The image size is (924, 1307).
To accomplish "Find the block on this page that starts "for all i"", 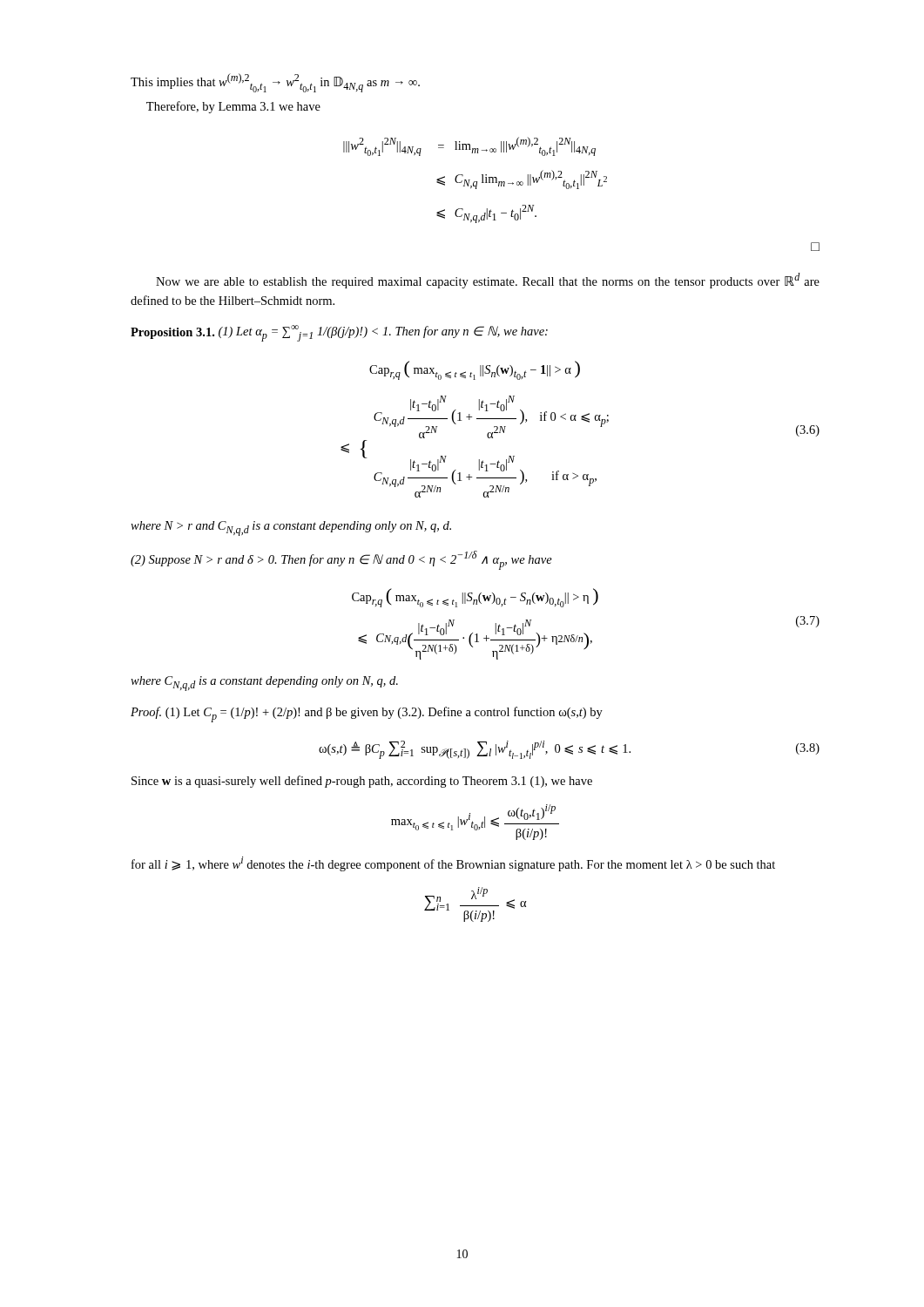I will (x=453, y=863).
